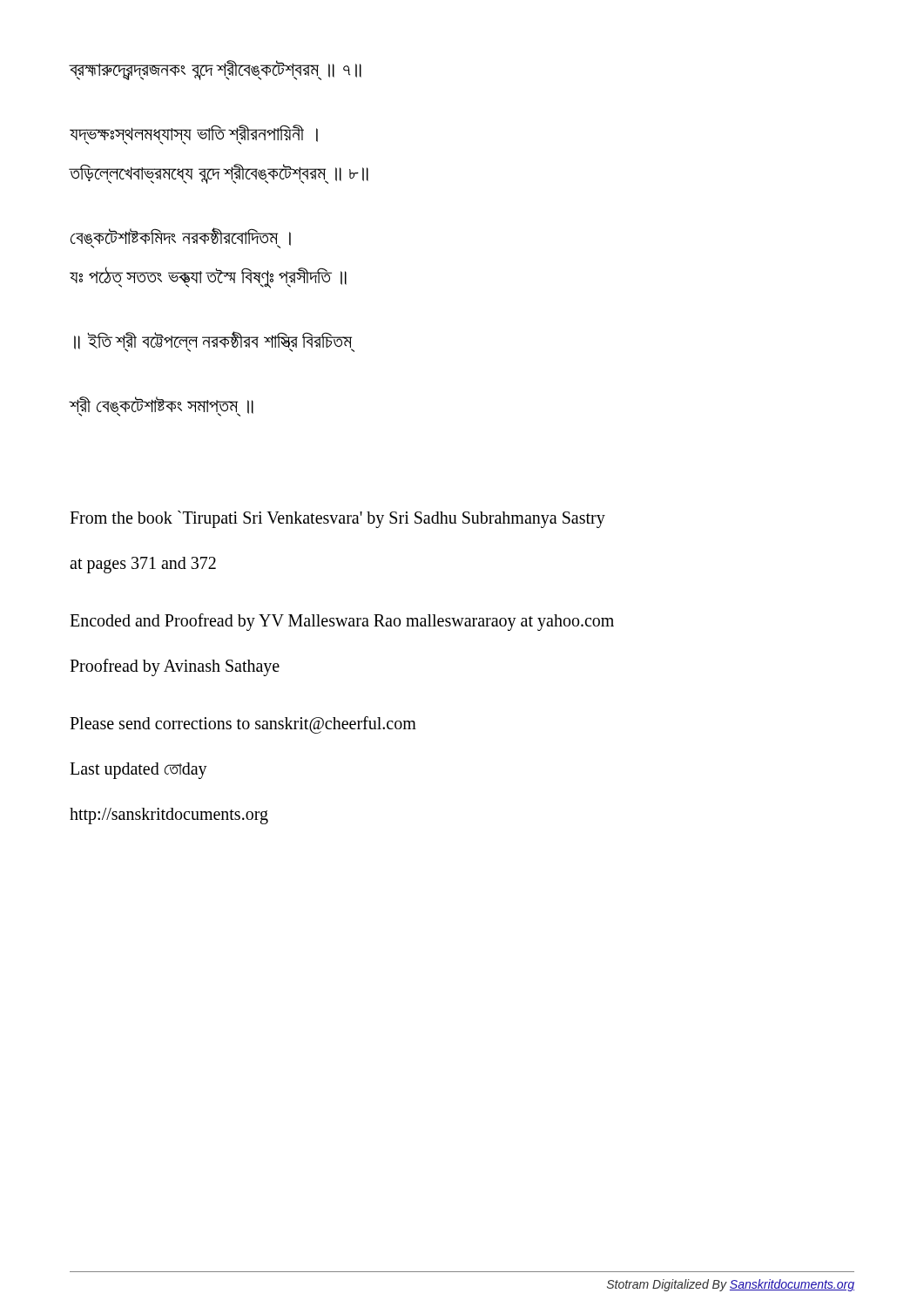The height and width of the screenshot is (1307, 924).
Task: Find the text with the text "Last updated তোday"
Action: click(x=138, y=769)
